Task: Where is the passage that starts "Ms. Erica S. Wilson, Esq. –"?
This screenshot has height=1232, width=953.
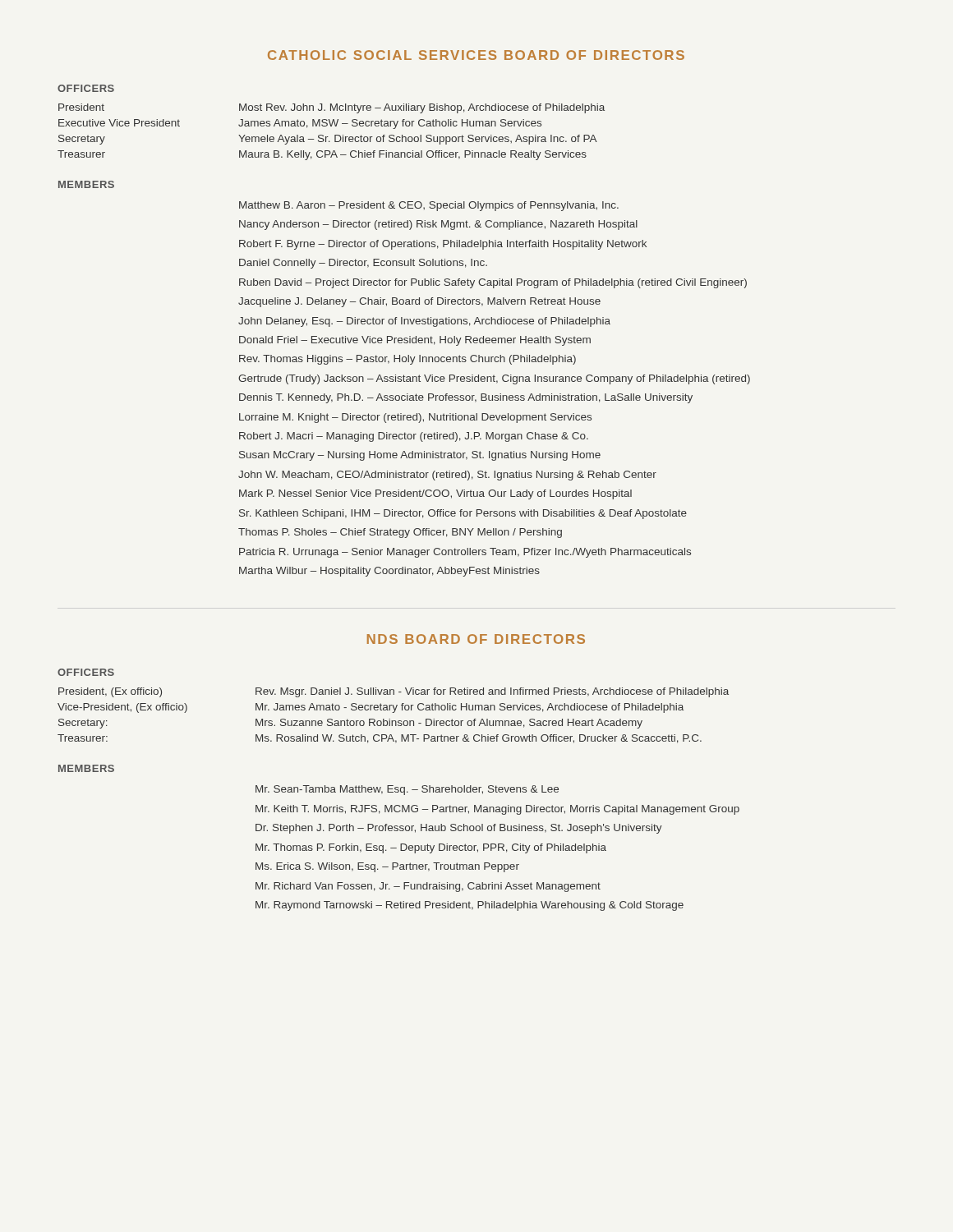Action: [387, 867]
